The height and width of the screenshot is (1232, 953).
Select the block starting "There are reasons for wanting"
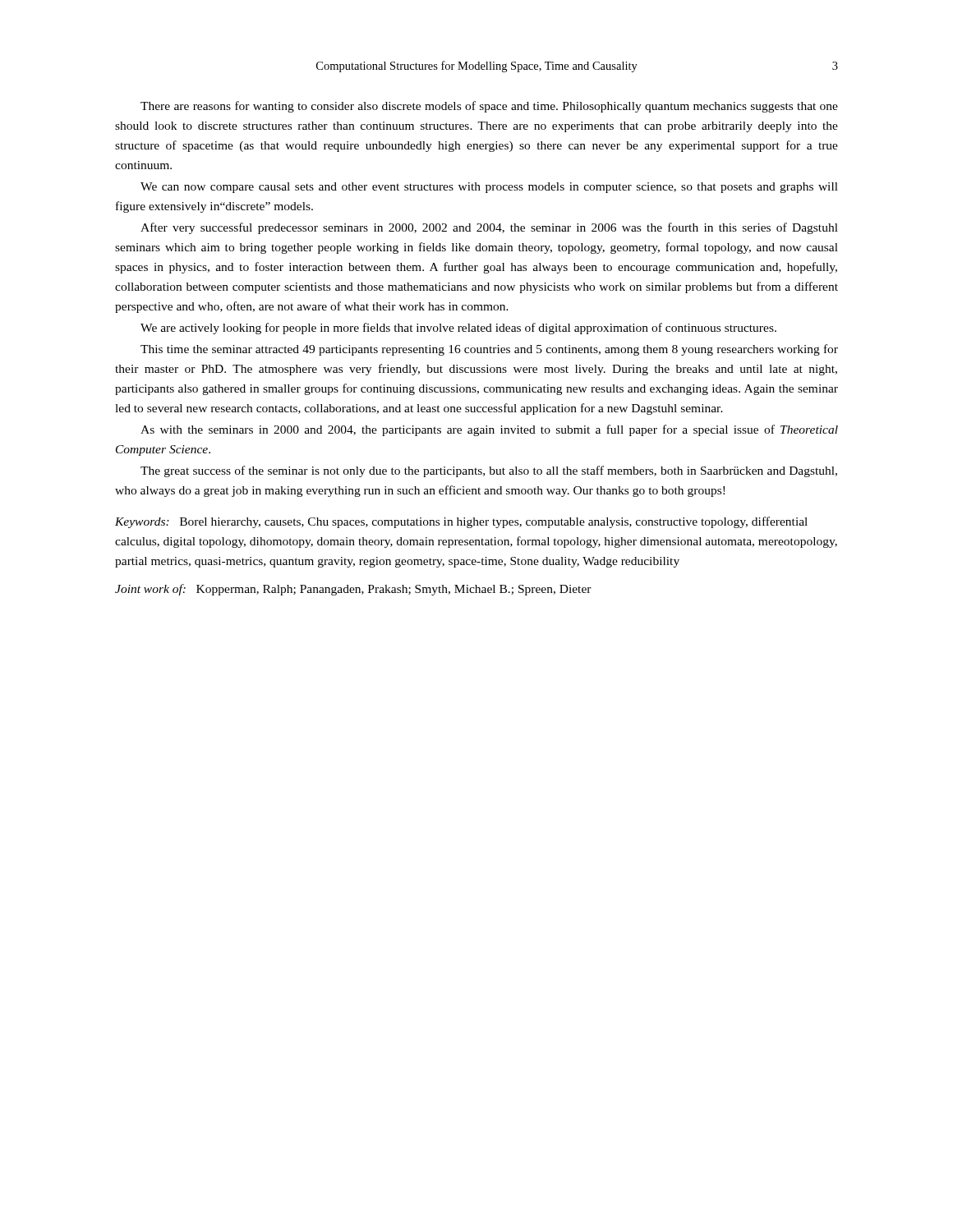coord(476,135)
